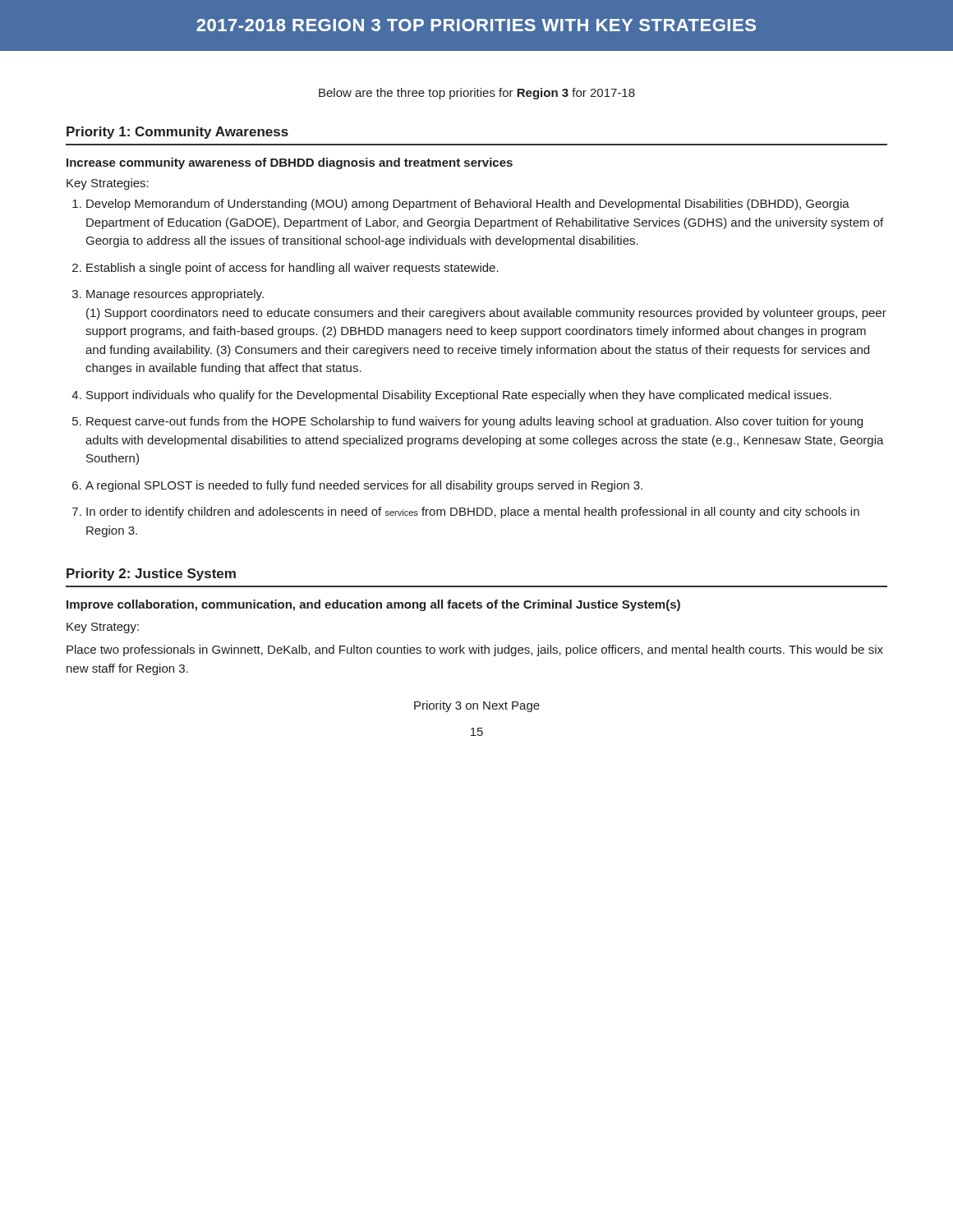Find the text block starting "2017-2018 REGION 3 TOP"
Screen dimensions: 1232x953
pyautogui.click(x=476, y=25)
